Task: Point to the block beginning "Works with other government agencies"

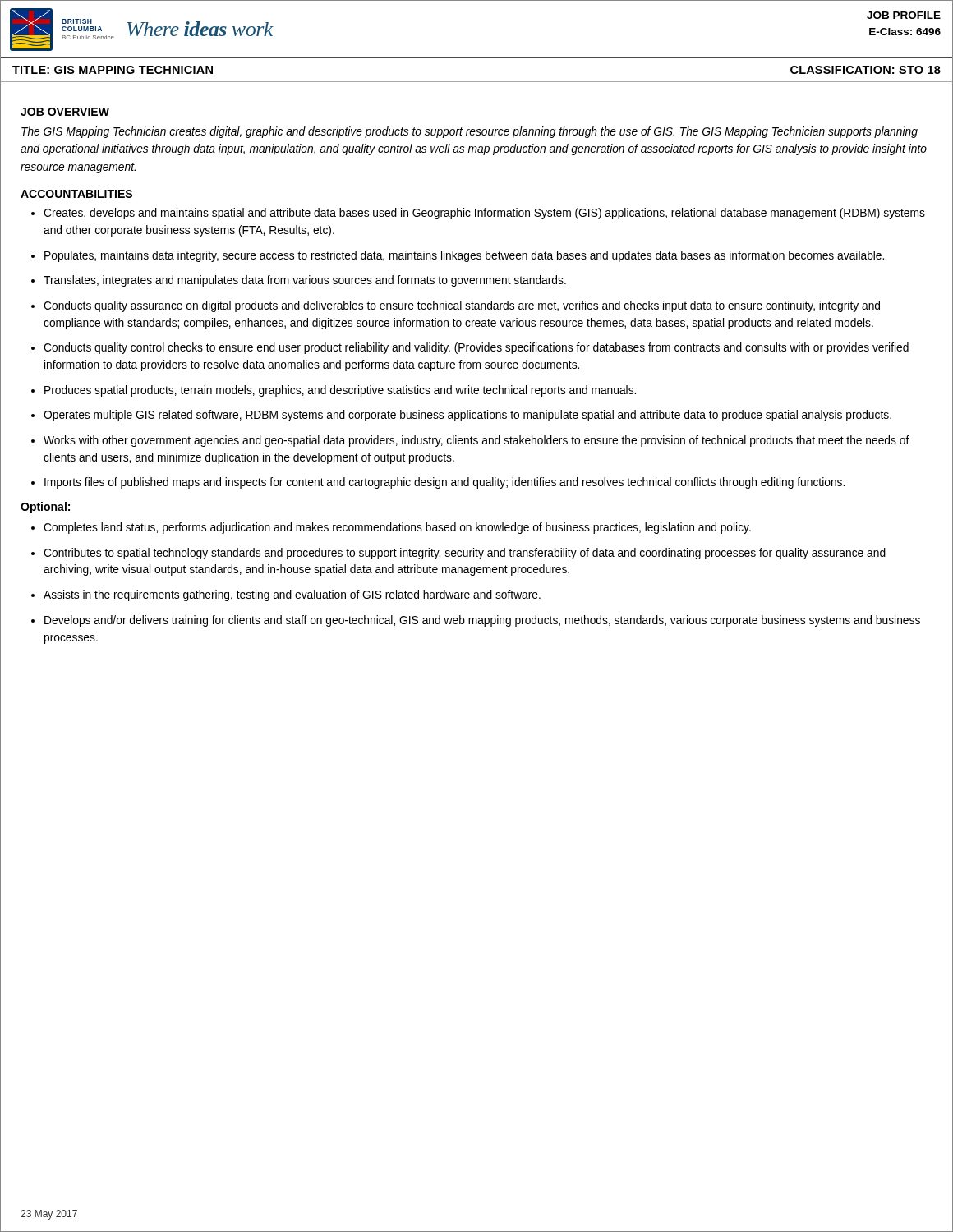Action: 488,450
